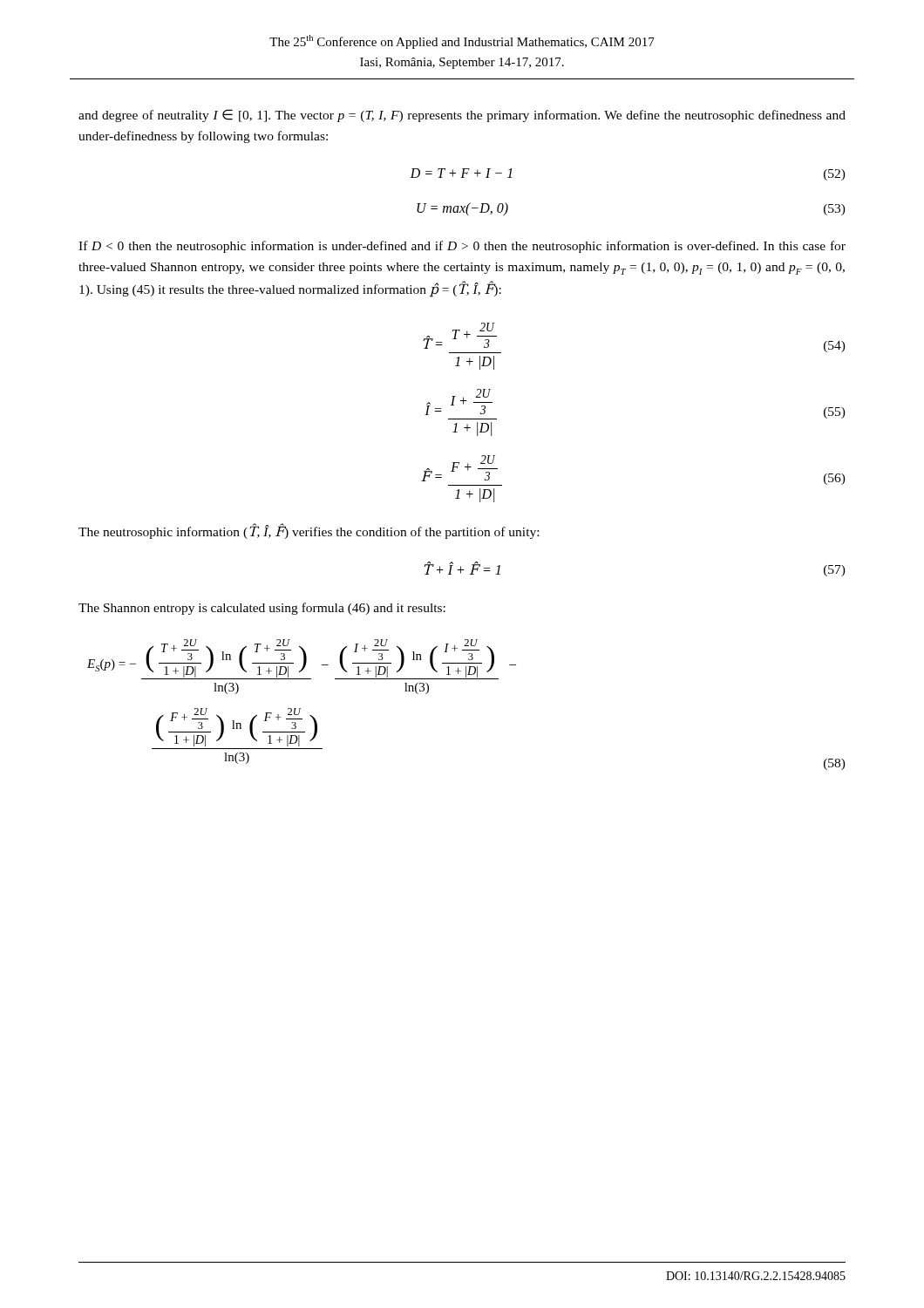Find the formula that says "T̂ + Î + F̂ = 1"

pyautogui.click(x=461, y=569)
